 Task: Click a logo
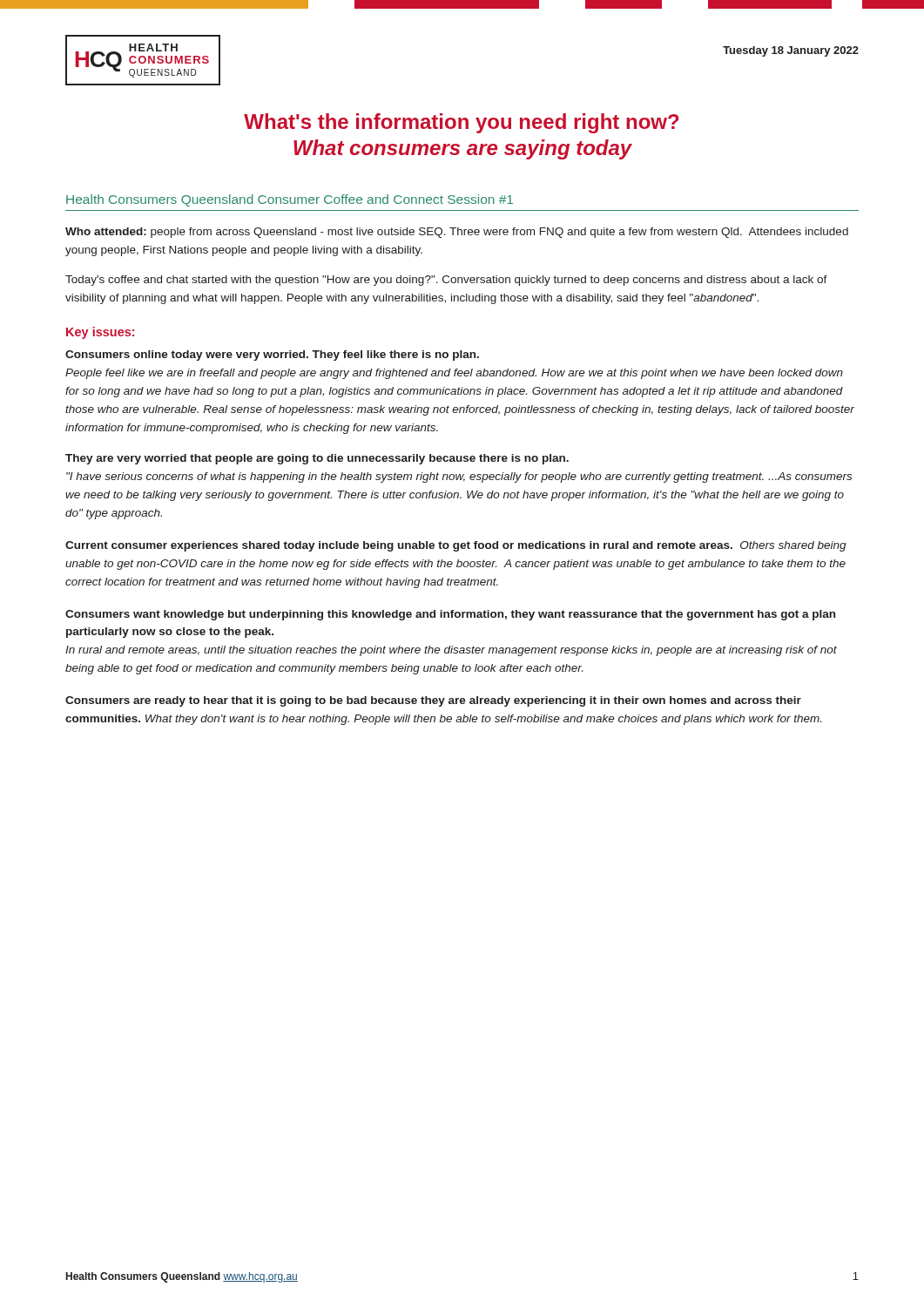coord(143,60)
